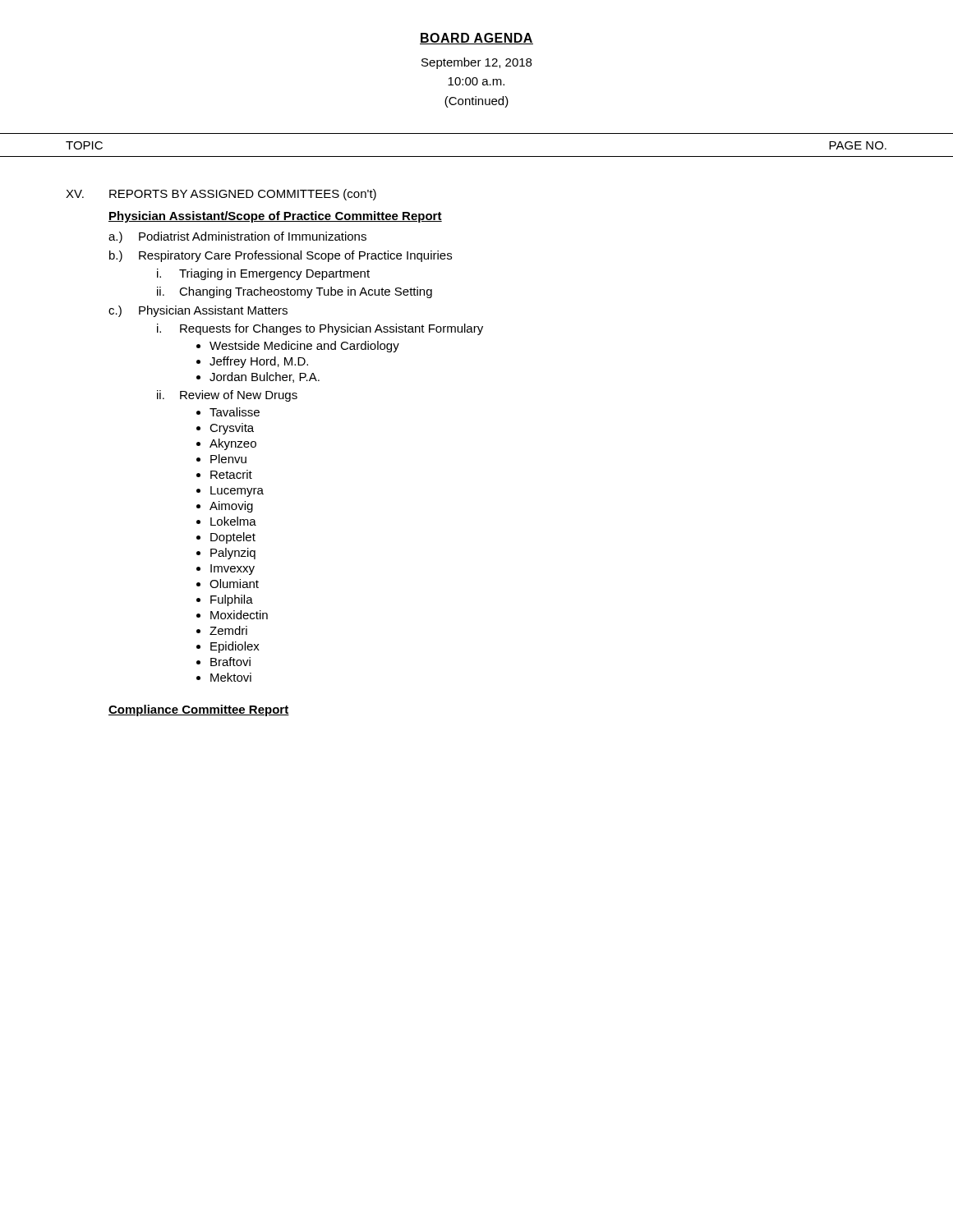This screenshot has width=953, height=1232.
Task: Find the list item that says "c.) Physician Assistant Matters"
Action: 198,310
